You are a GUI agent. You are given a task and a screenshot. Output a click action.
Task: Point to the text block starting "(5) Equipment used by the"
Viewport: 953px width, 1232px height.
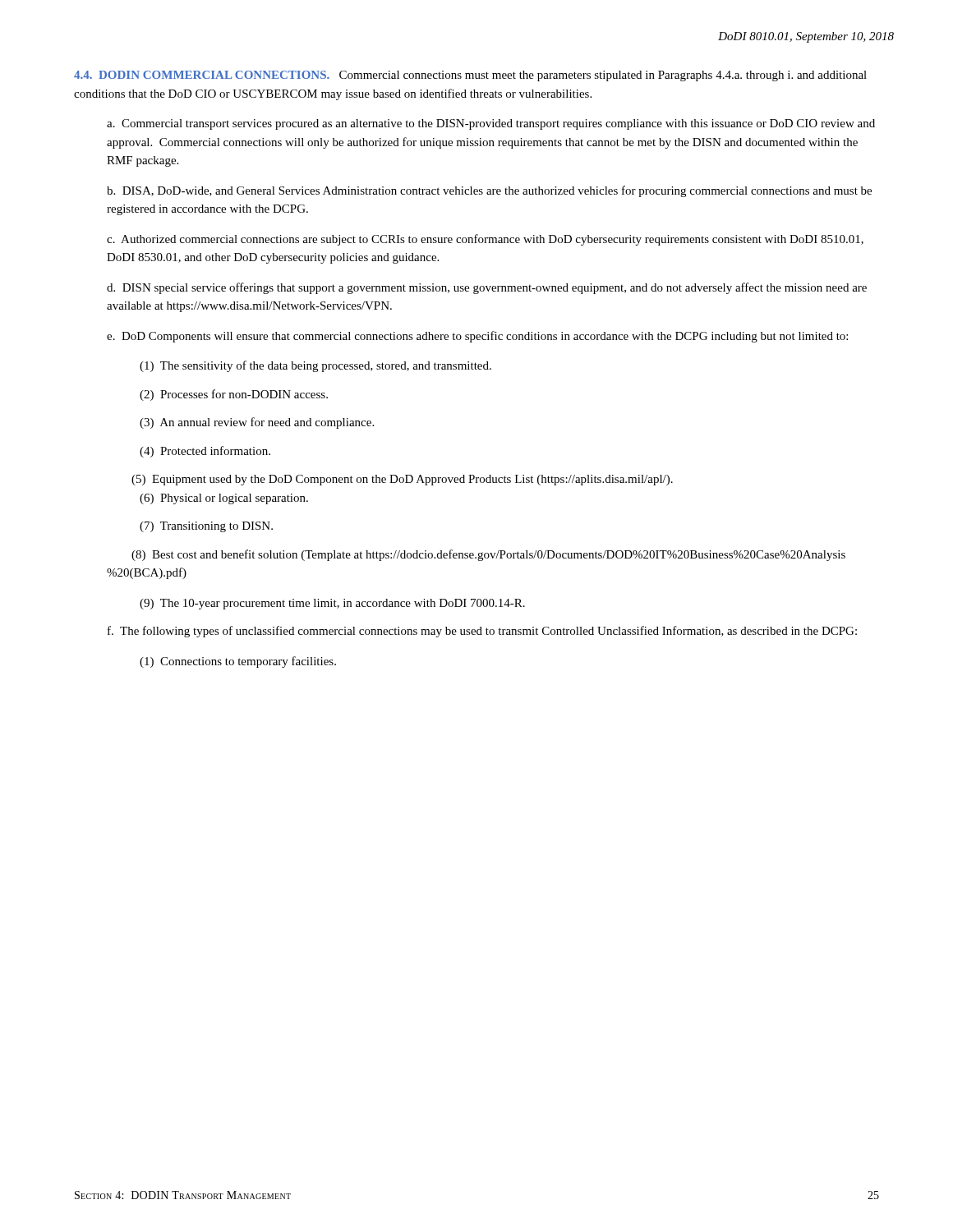390,479
